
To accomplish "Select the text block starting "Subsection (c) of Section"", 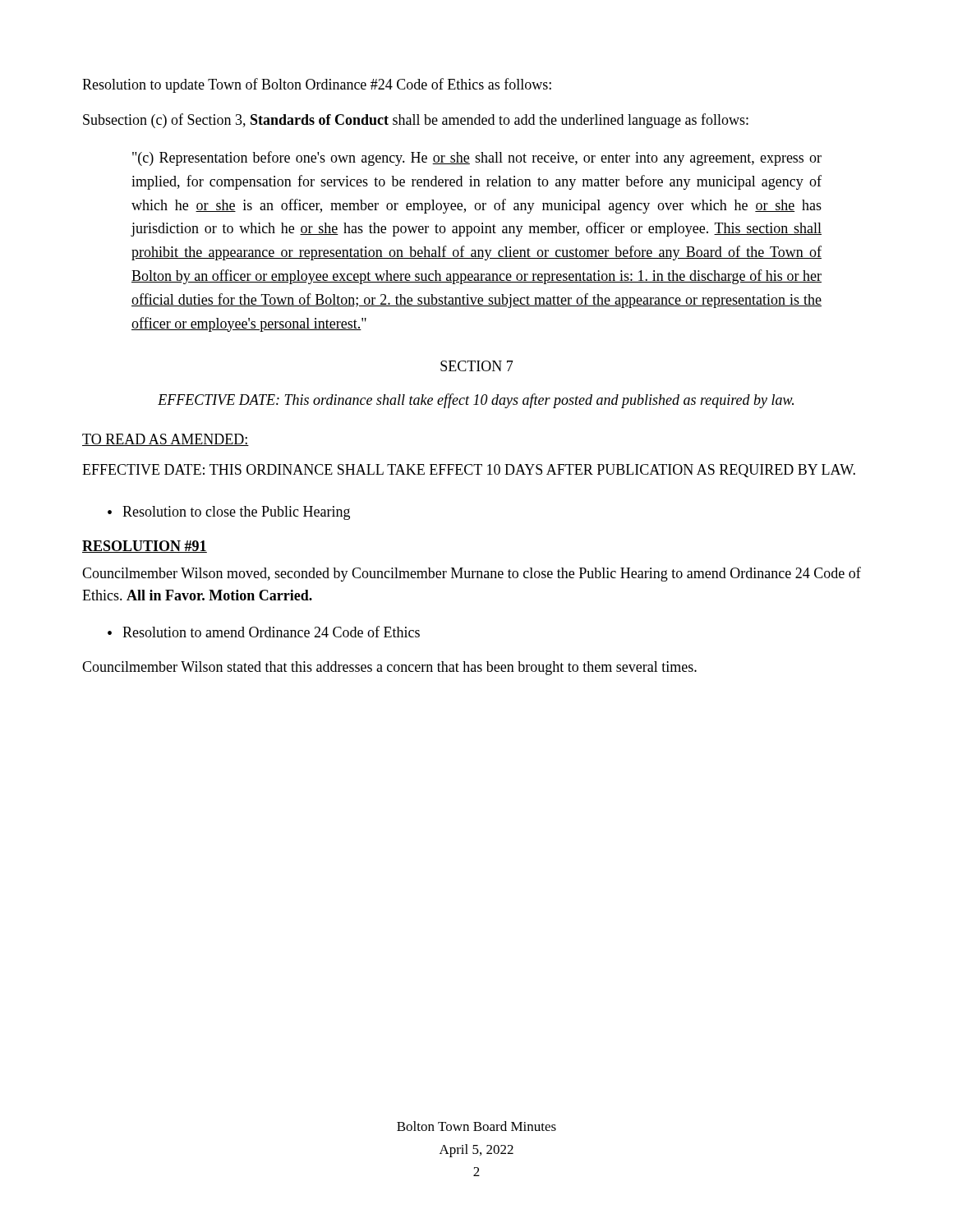I will [476, 120].
